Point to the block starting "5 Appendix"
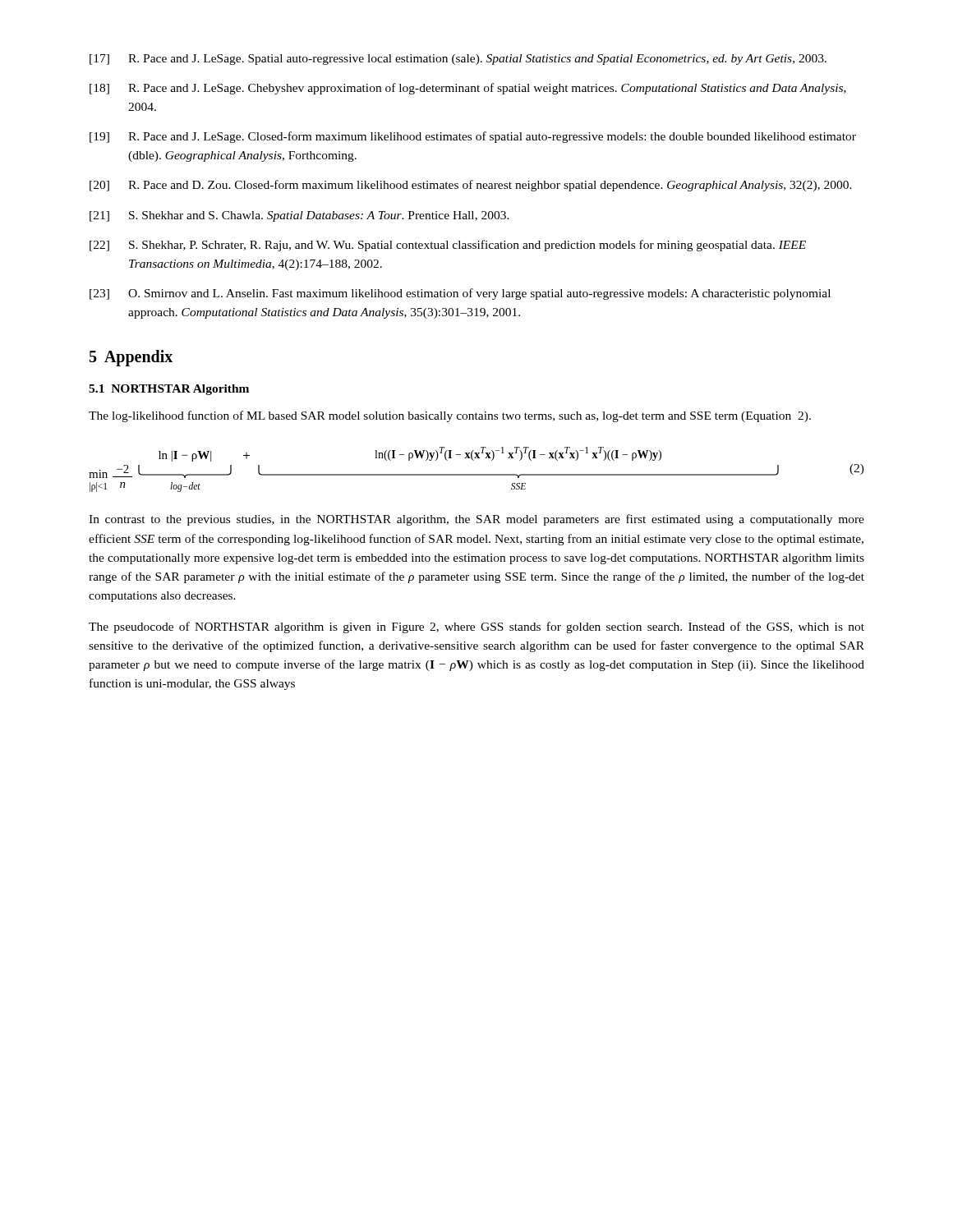Image resolution: width=953 pixels, height=1232 pixels. click(131, 357)
